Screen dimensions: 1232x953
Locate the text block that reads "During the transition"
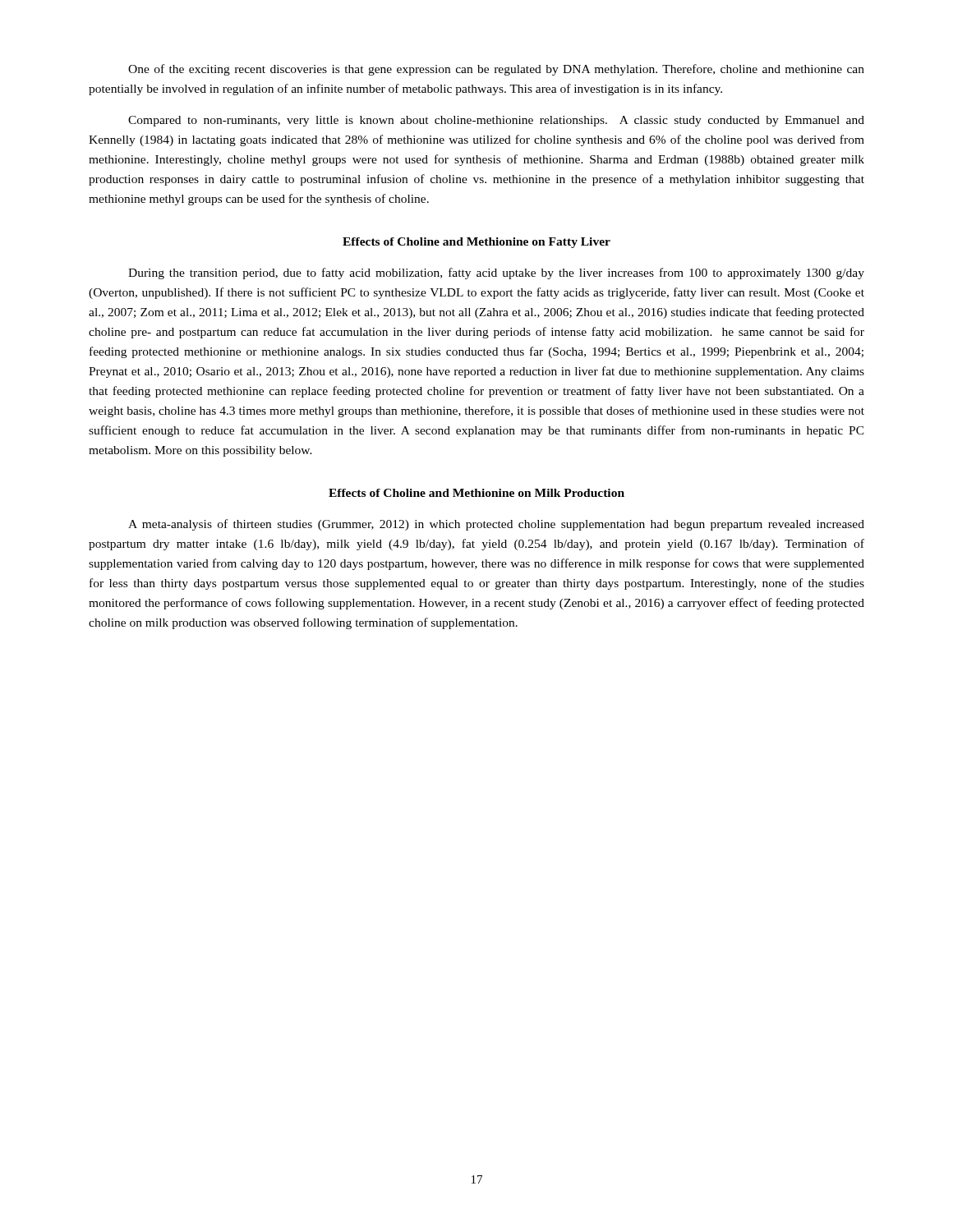pyautogui.click(x=476, y=361)
